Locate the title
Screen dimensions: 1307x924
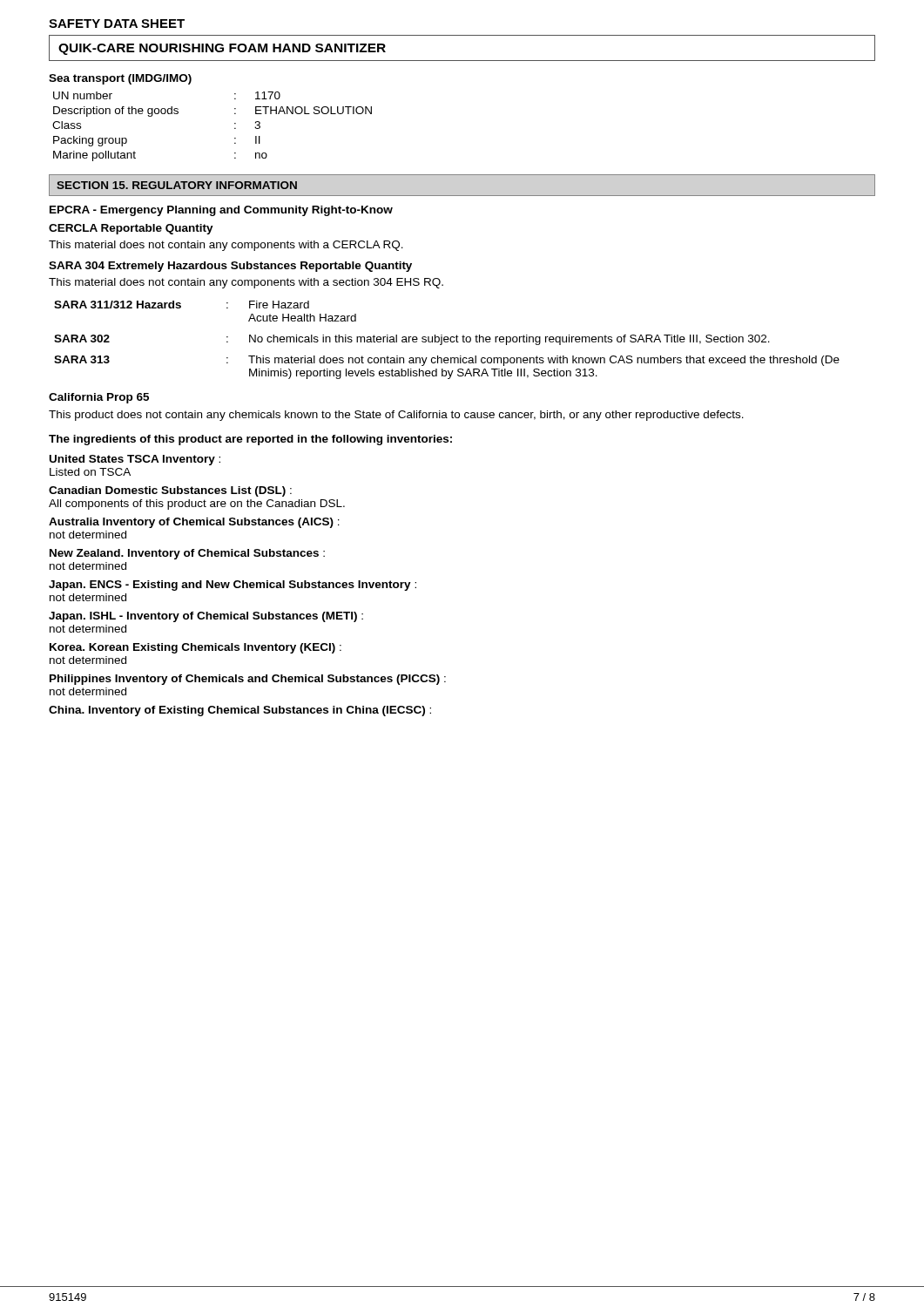[117, 23]
